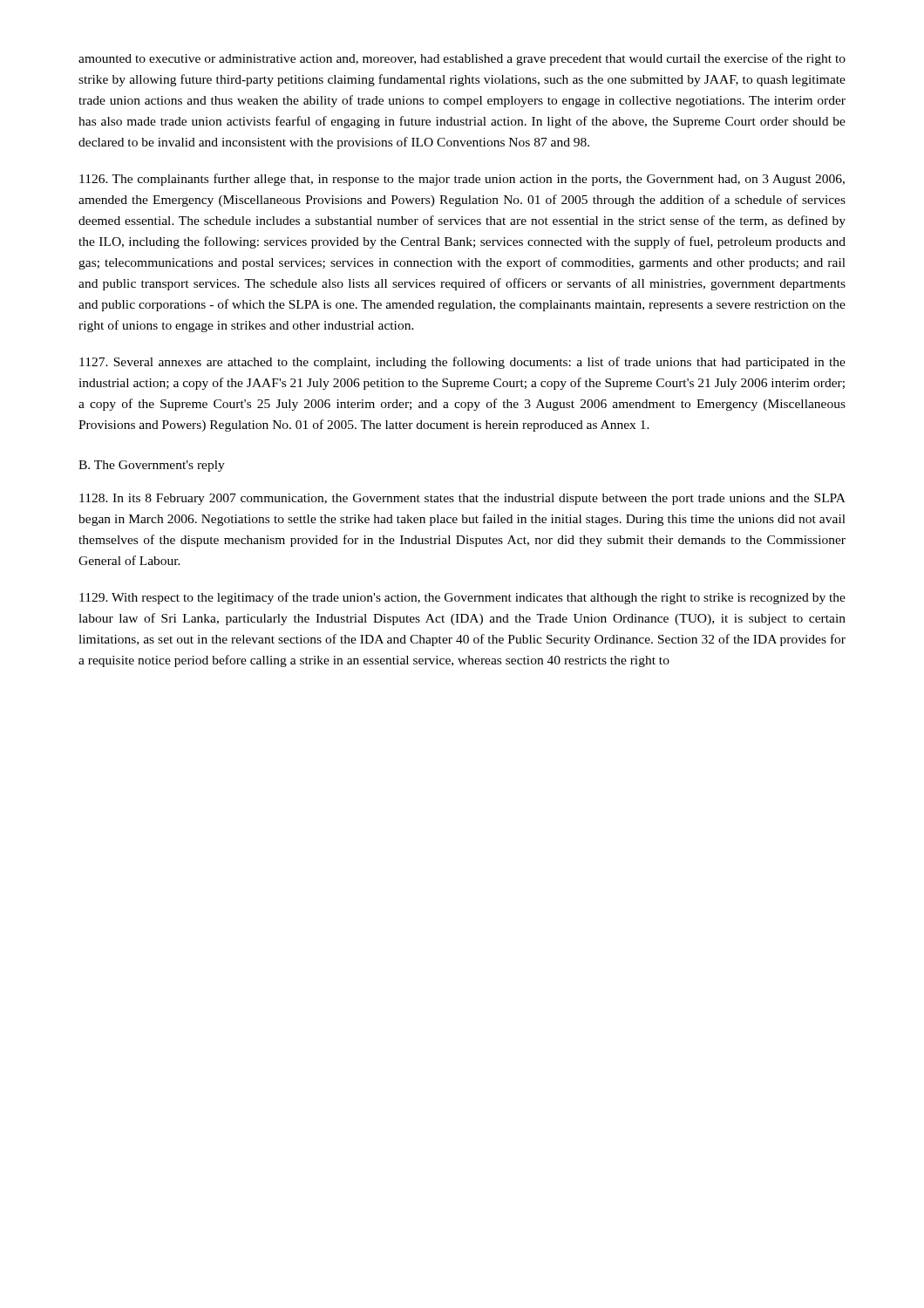Select the text block containing "The complainants further"
The width and height of the screenshot is (924, 1308).
462,252
